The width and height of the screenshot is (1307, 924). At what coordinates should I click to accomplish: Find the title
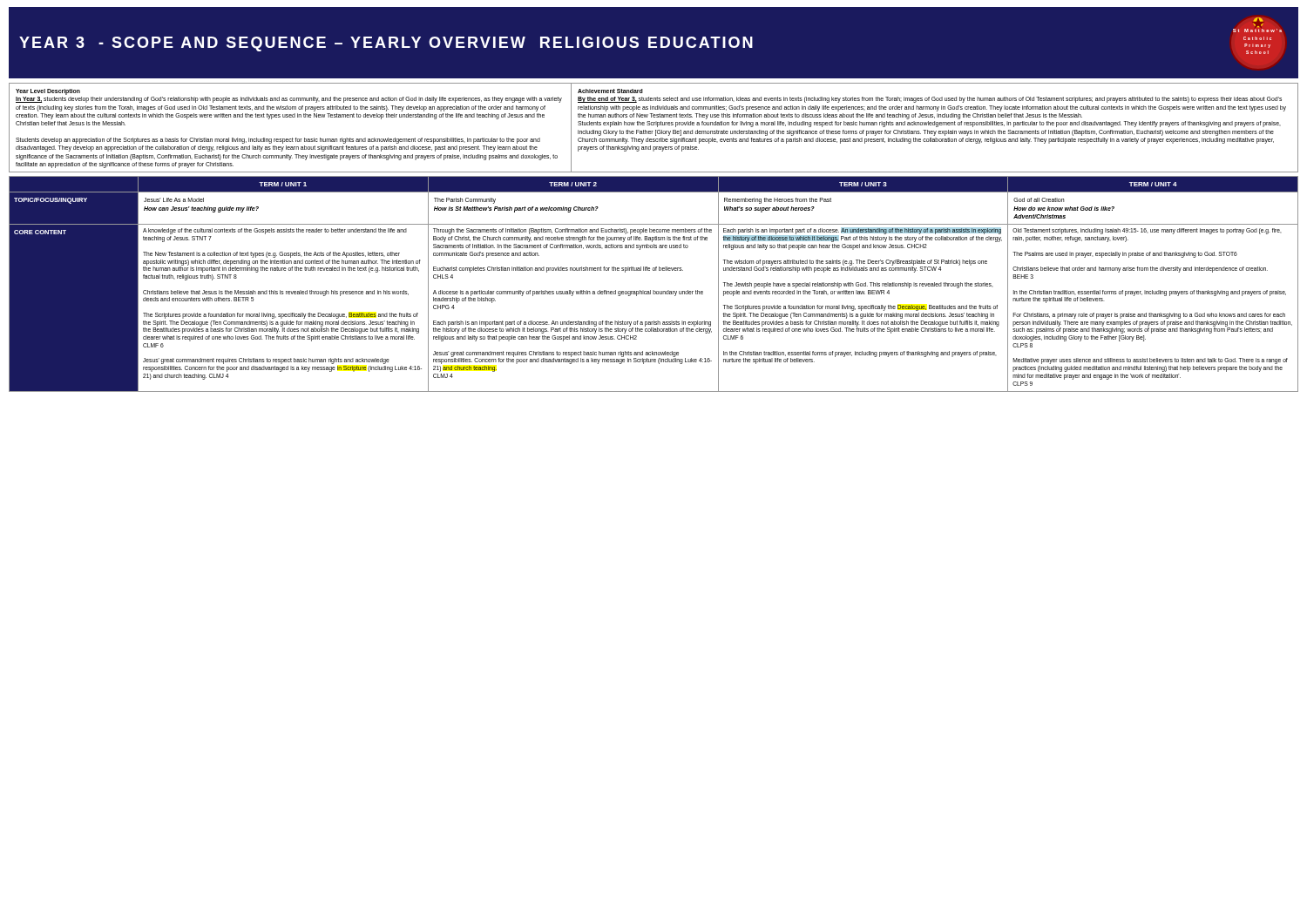coord(654,43)
